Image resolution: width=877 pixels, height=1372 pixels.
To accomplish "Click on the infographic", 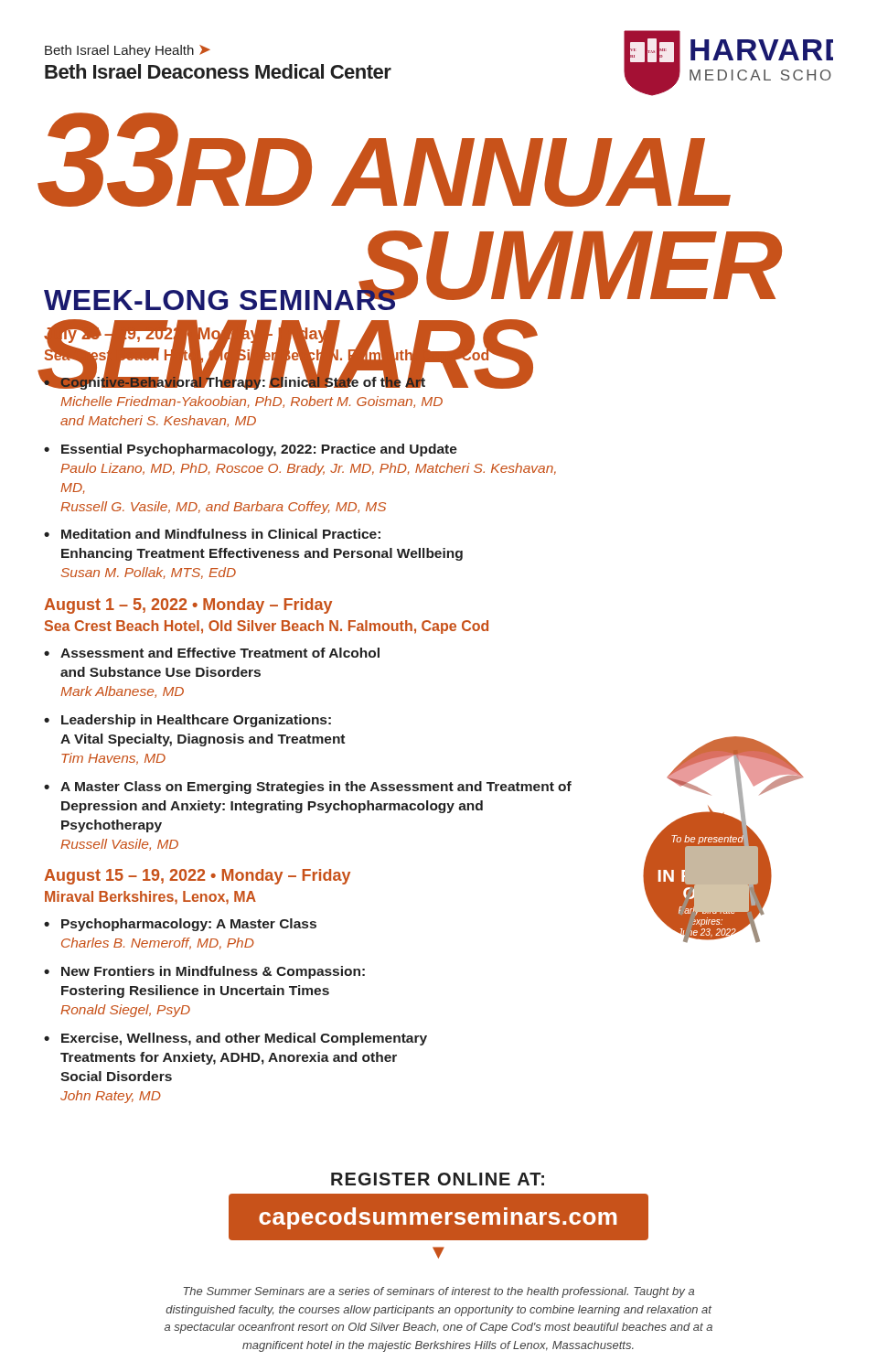I will point(707,876).
